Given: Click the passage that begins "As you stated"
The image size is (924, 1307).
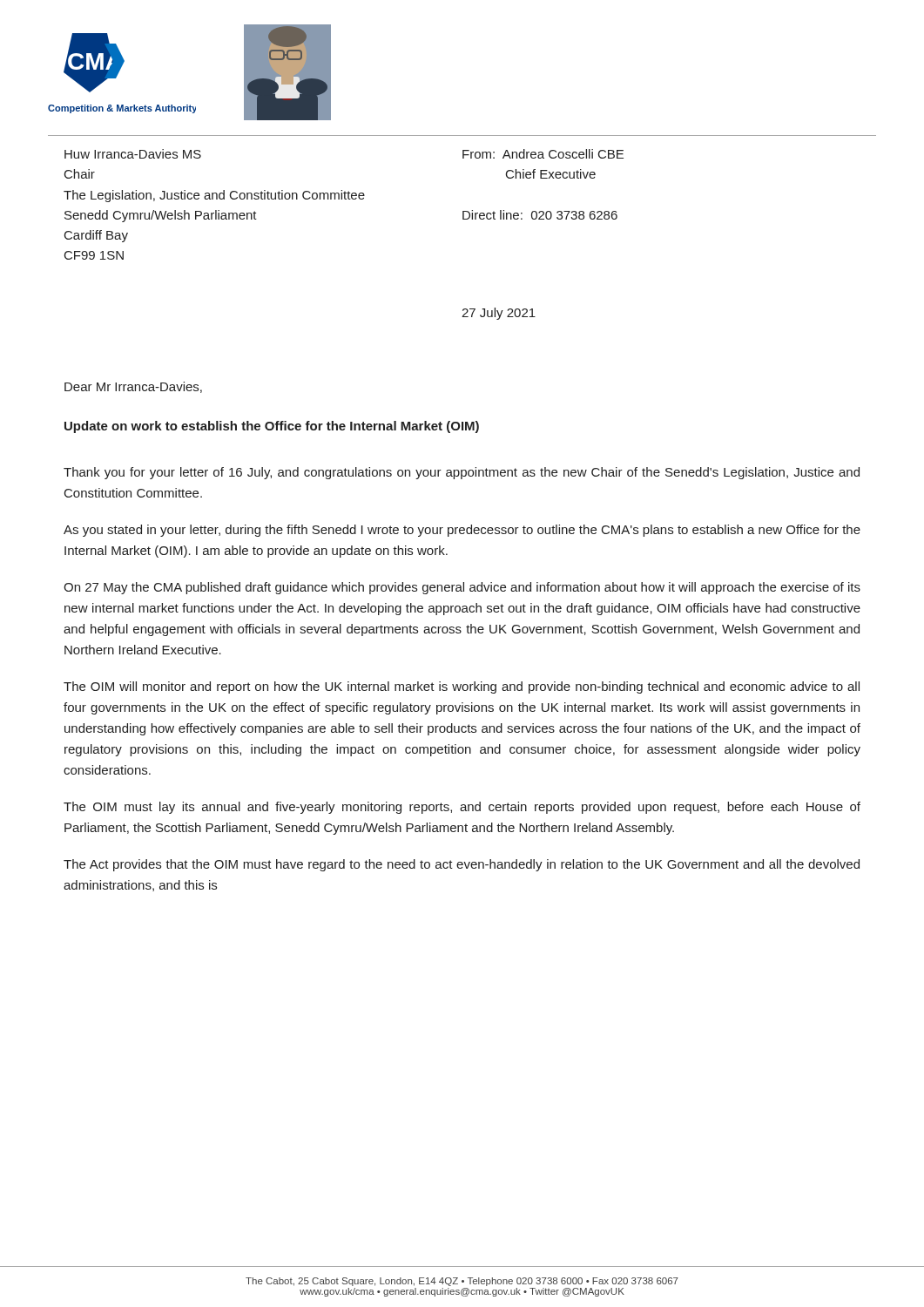Looking at the screenshot, I should tap(462, 540).
